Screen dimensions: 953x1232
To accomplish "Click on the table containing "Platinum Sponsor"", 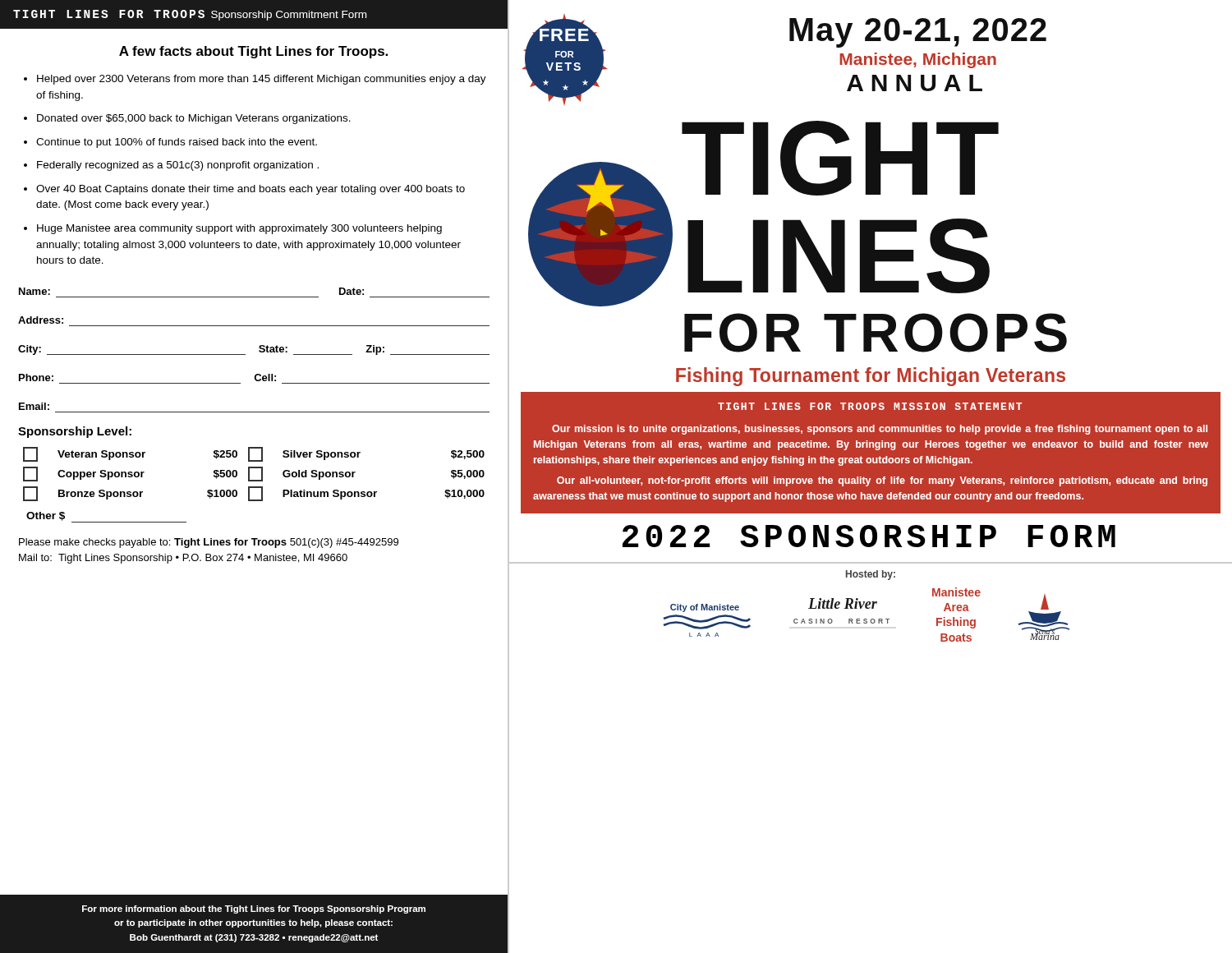I will click(254, 483).
